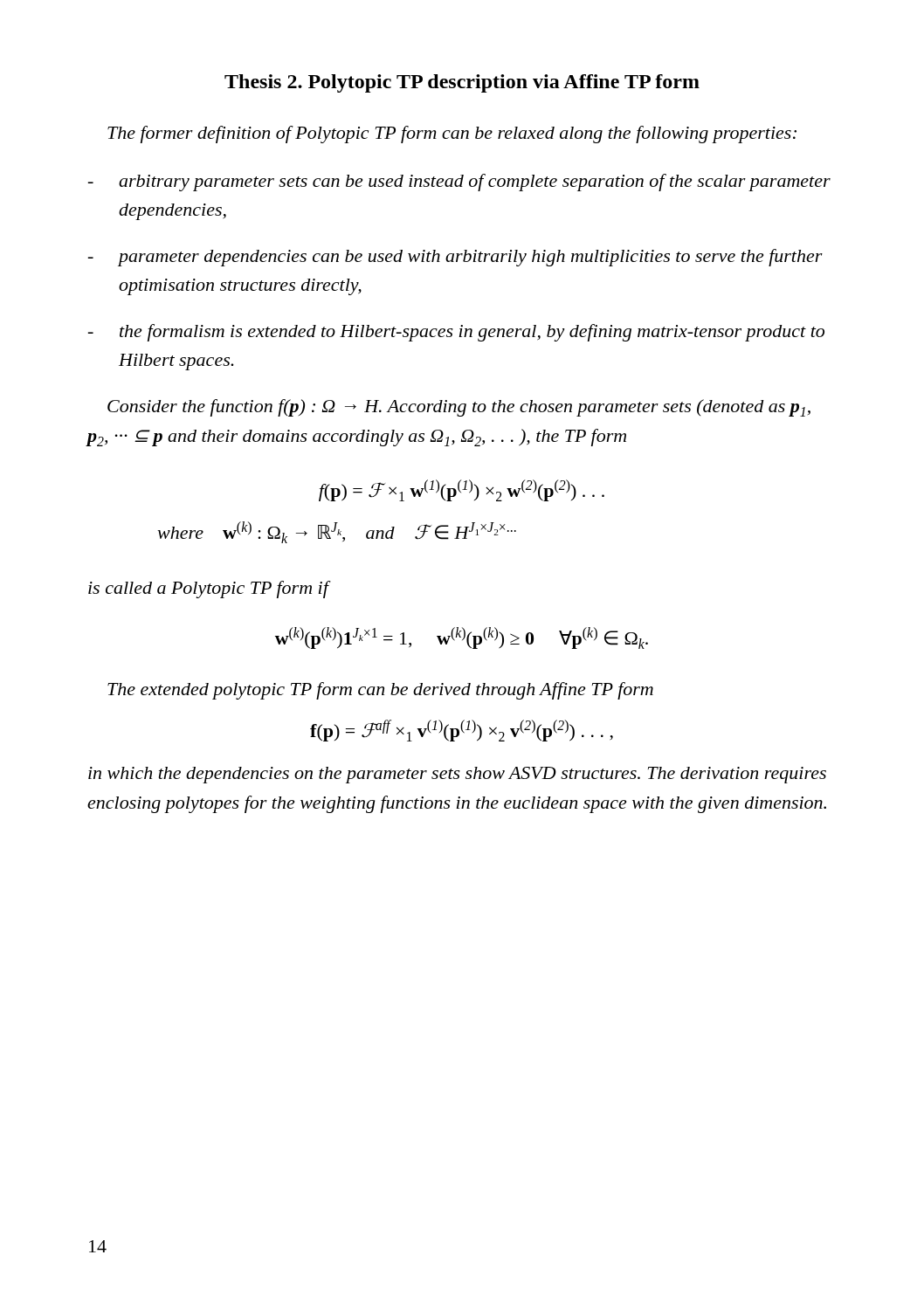Select the text block starting "- arbitrary parameter sets can be used instead"
924x1310 pixels.
pyautogui.click(x=462, y=195)
